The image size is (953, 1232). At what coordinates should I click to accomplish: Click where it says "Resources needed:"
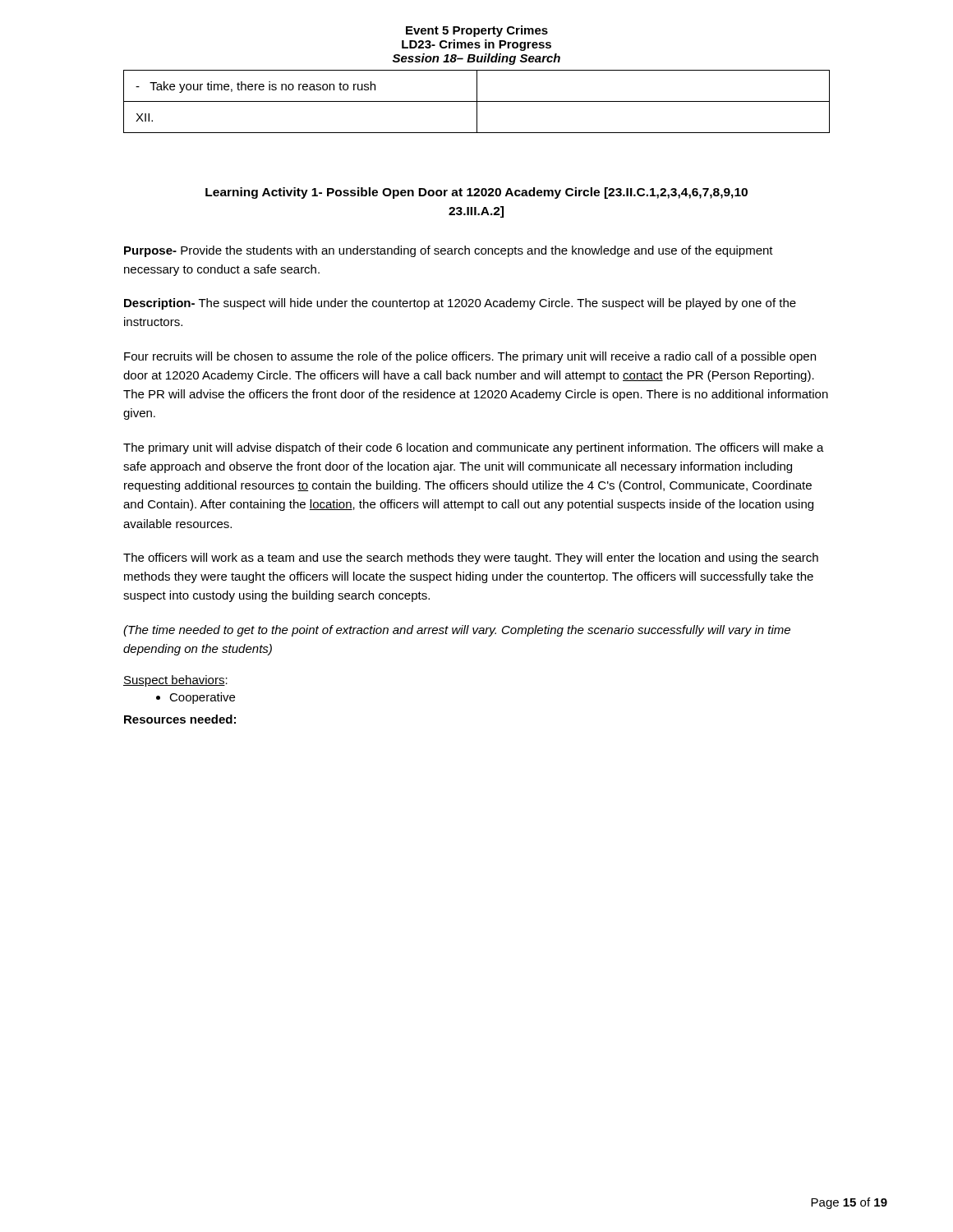pyautogui.click(x=180, y=719)
